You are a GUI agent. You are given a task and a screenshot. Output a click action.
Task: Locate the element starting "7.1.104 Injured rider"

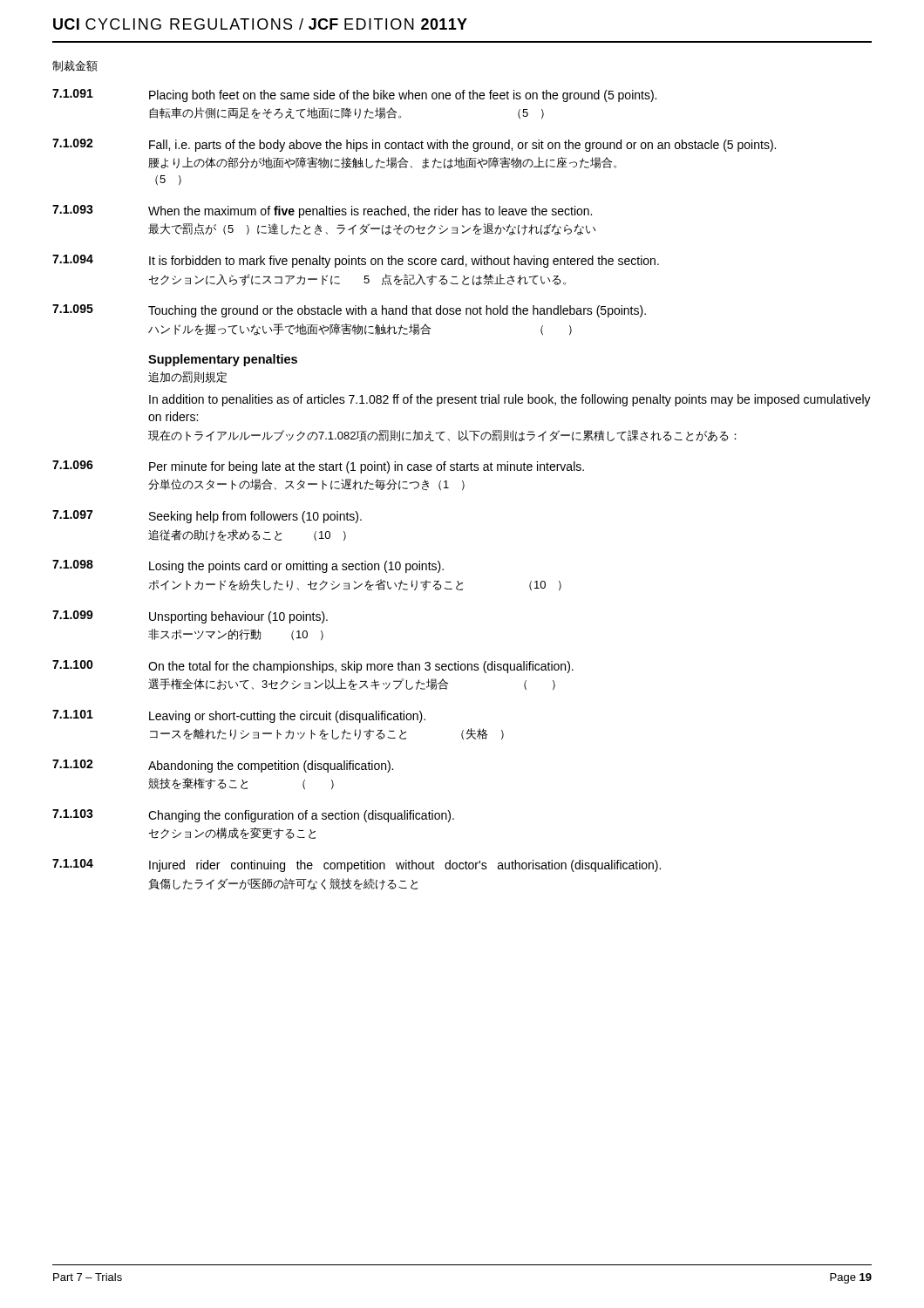click(462, 875)
